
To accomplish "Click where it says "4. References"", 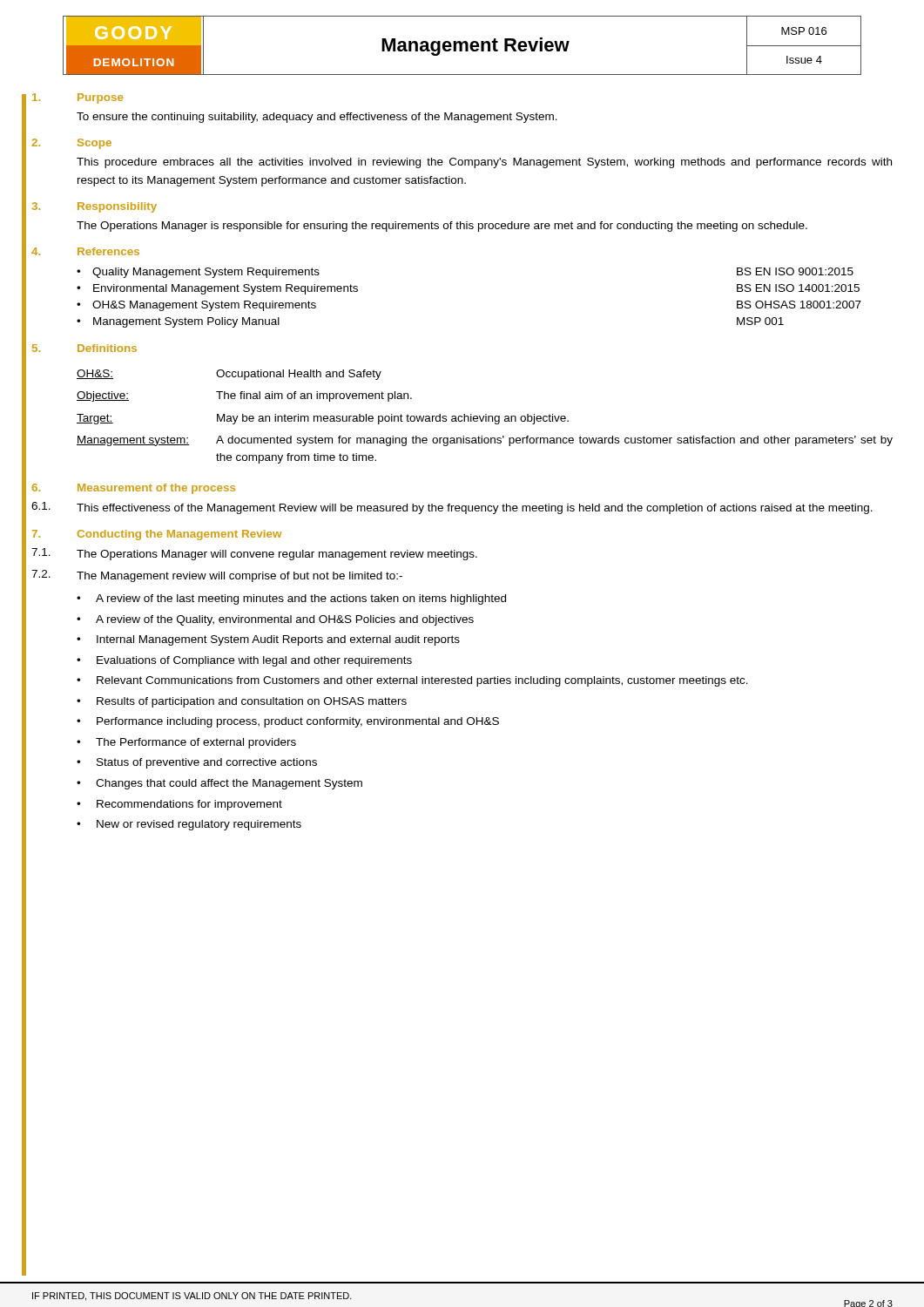I will 86,251.
